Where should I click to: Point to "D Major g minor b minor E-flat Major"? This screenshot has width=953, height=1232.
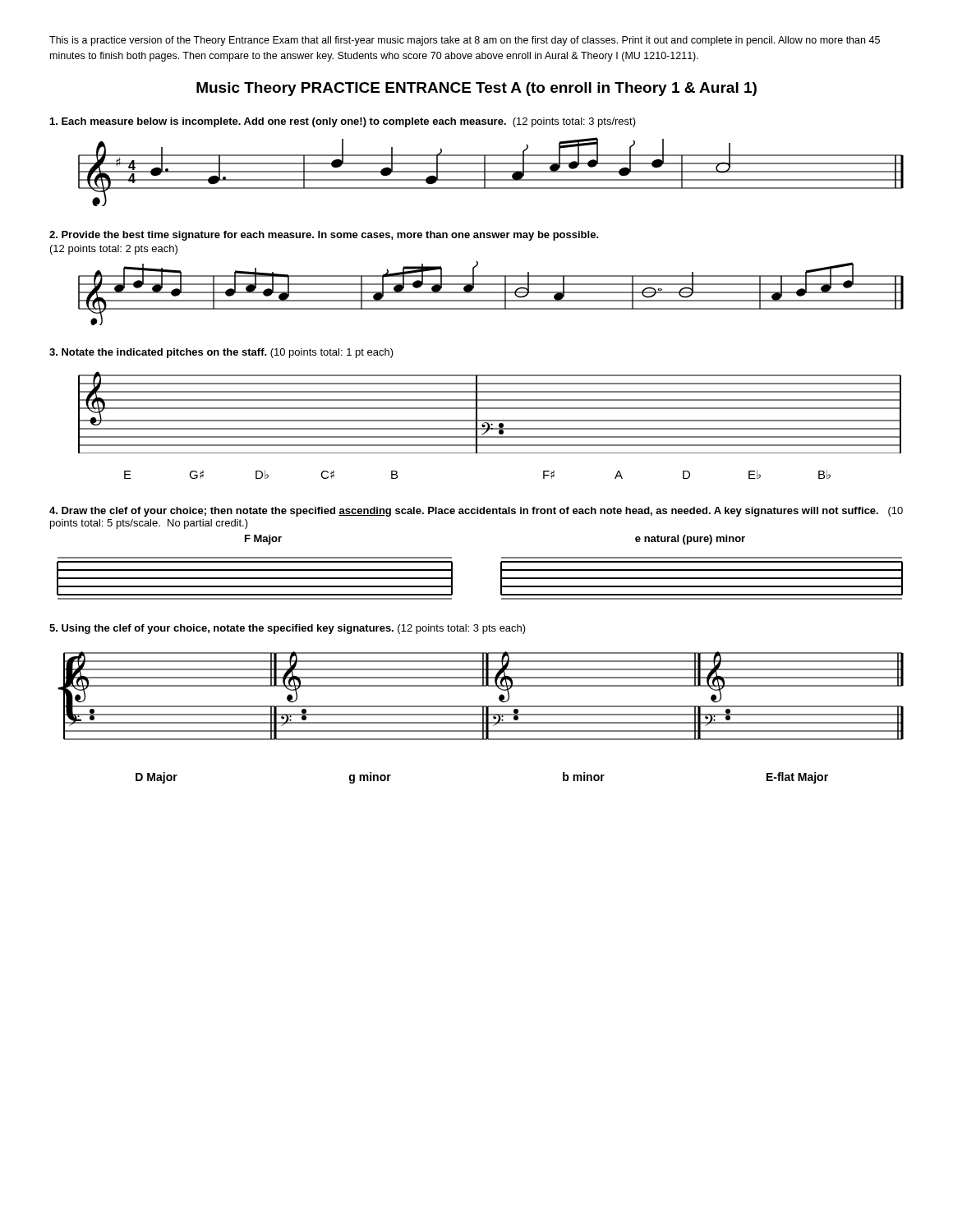(161, 777)
